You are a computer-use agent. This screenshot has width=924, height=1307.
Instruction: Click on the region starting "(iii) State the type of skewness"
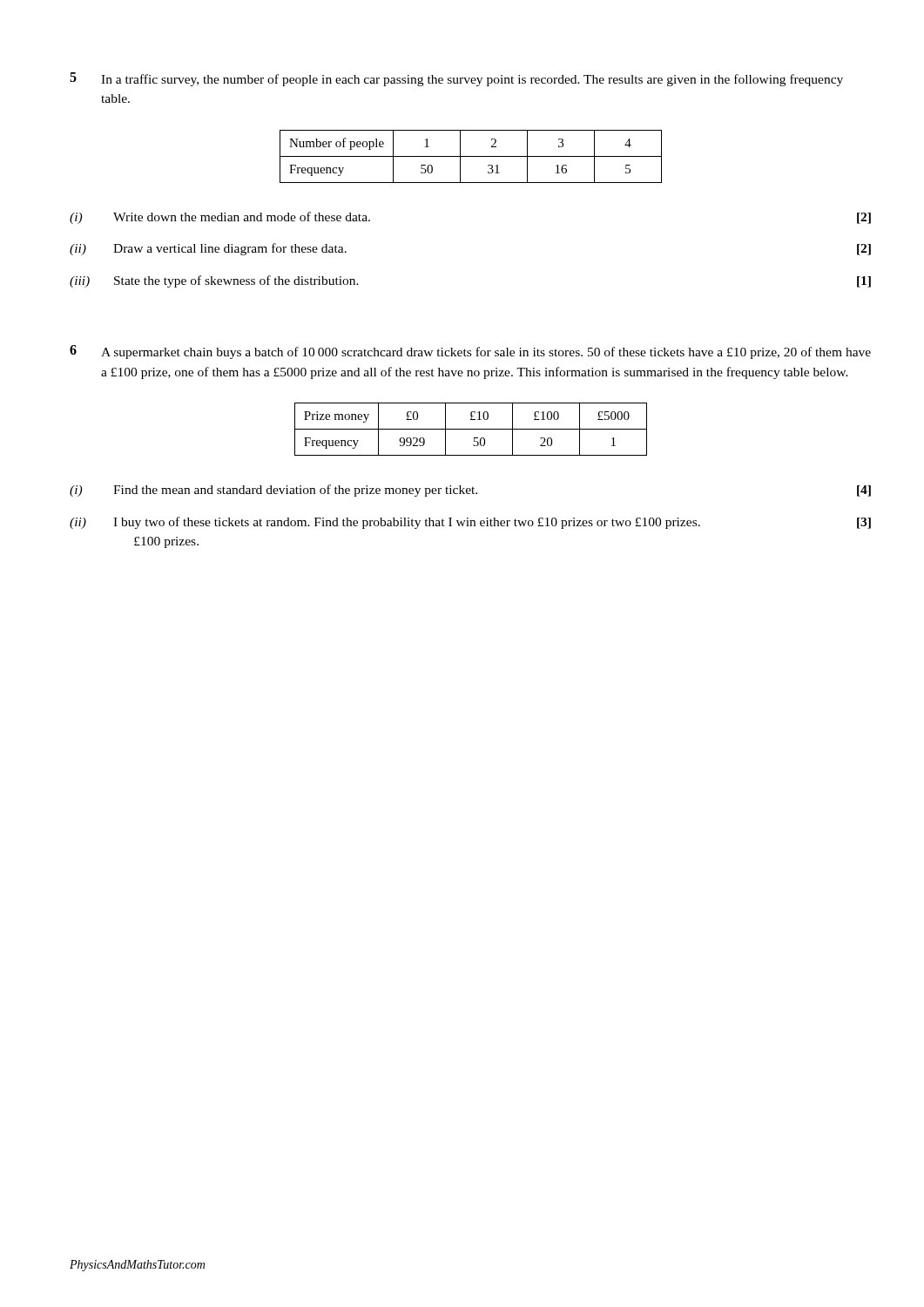230,281
